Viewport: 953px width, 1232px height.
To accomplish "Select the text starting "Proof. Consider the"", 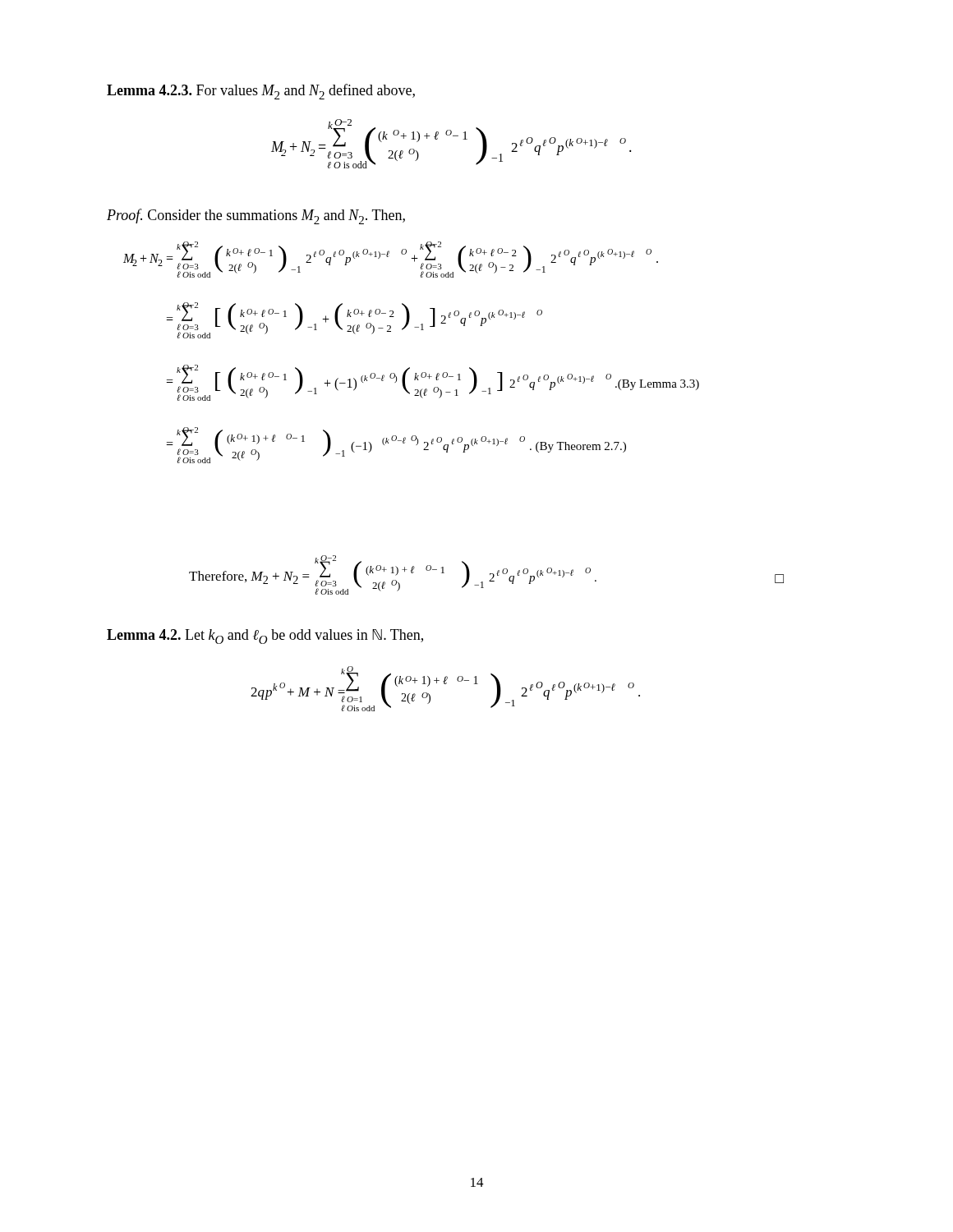I will [256, 216].
